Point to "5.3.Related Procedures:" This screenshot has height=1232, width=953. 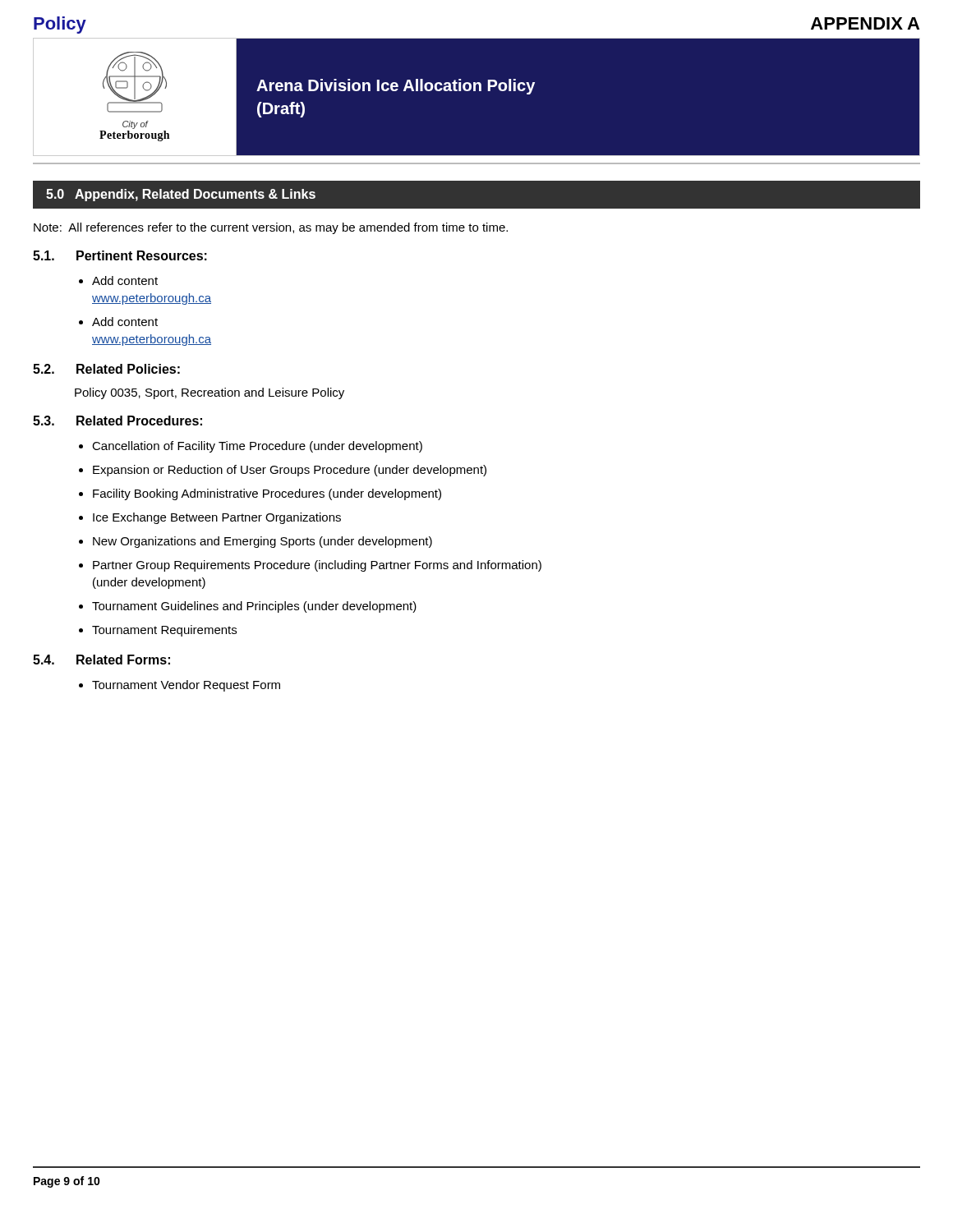point(118,421)
